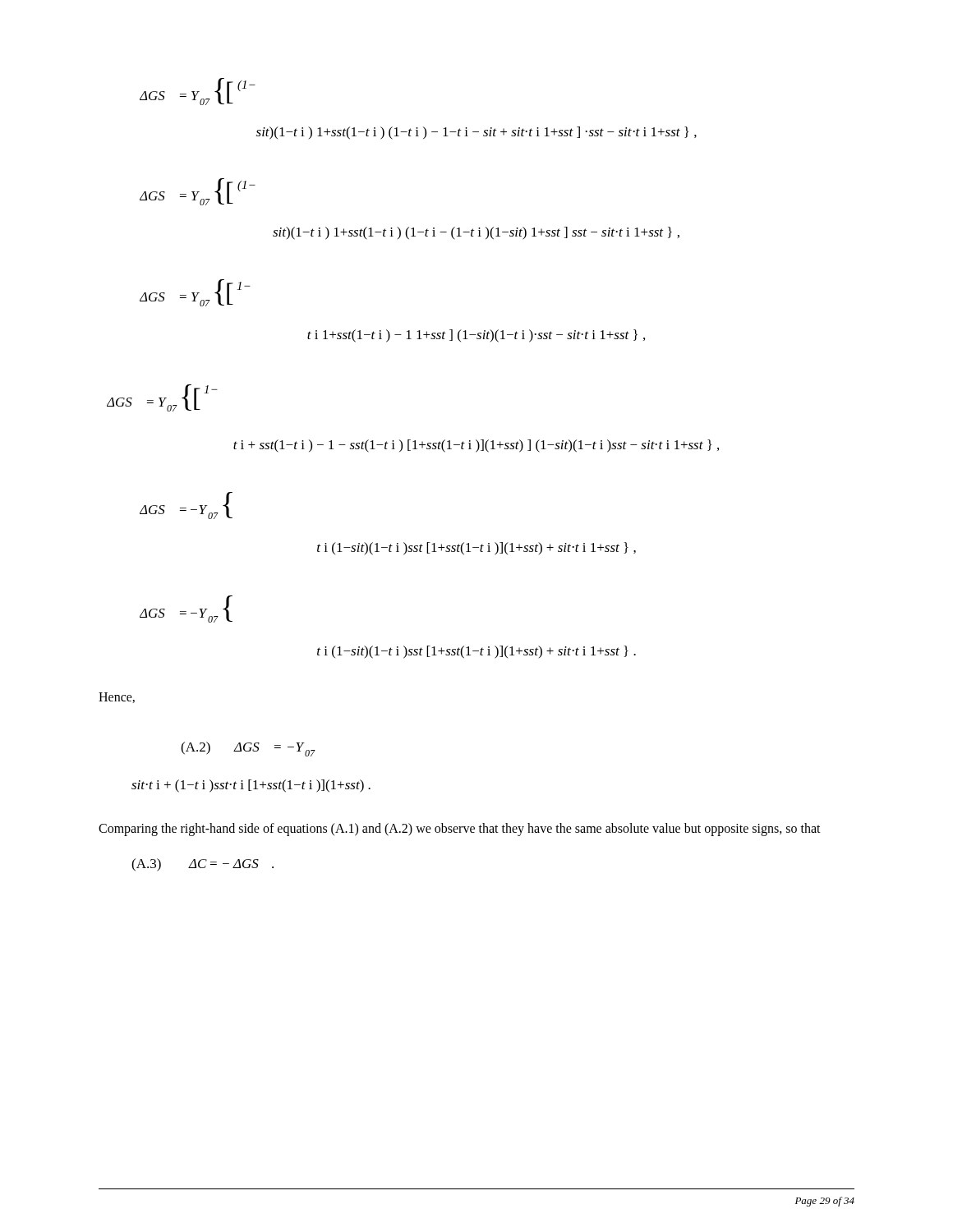
Task: Locate the element starting "(A.3) ΔC = −"
Action: point(255,864)
